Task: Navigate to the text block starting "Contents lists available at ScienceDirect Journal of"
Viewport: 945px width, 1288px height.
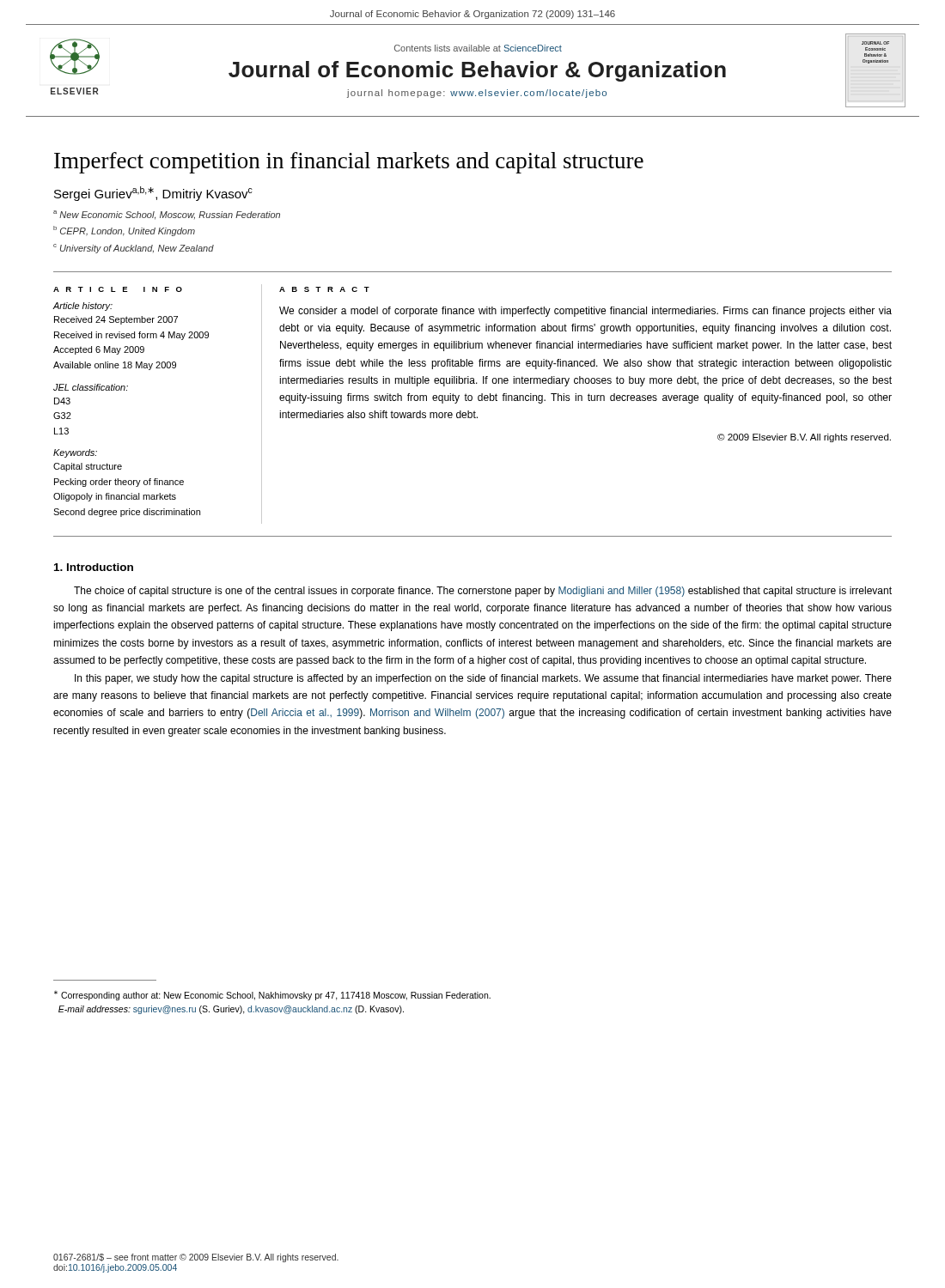Action: coord(478,70)
